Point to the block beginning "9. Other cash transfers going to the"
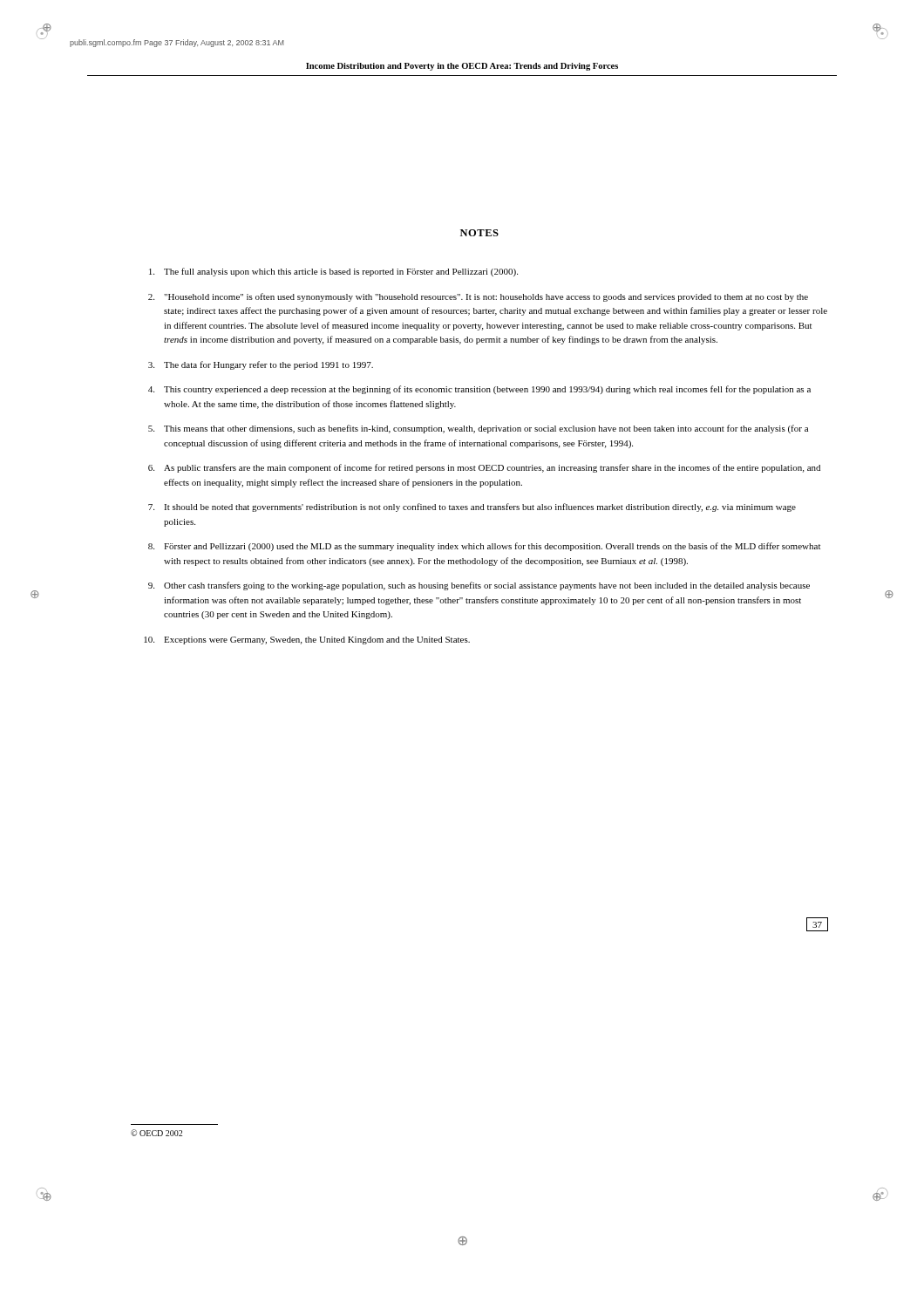 click(x=479, y=600)
